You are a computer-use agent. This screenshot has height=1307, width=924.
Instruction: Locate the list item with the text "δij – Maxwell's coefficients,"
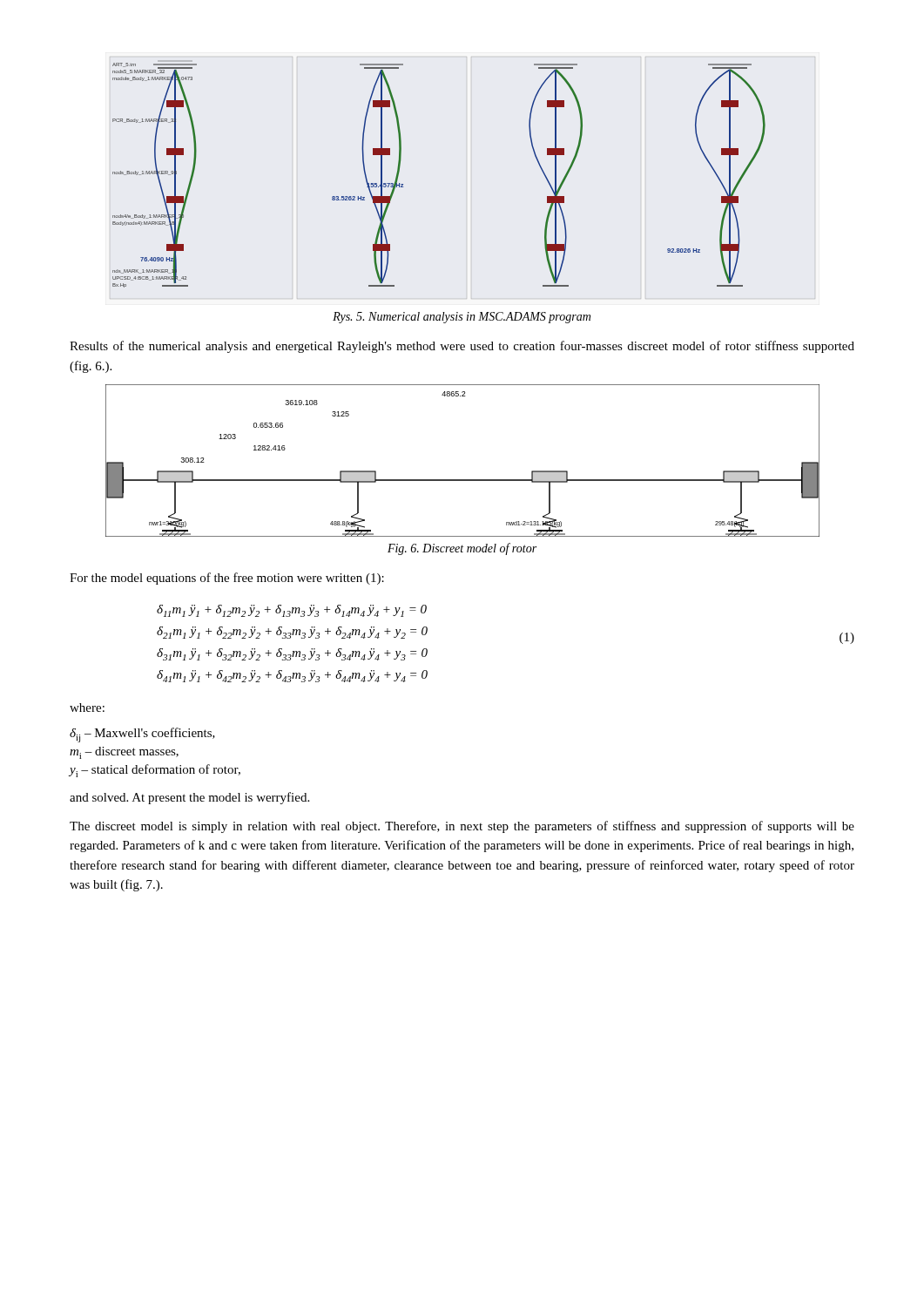pos(143,734)
